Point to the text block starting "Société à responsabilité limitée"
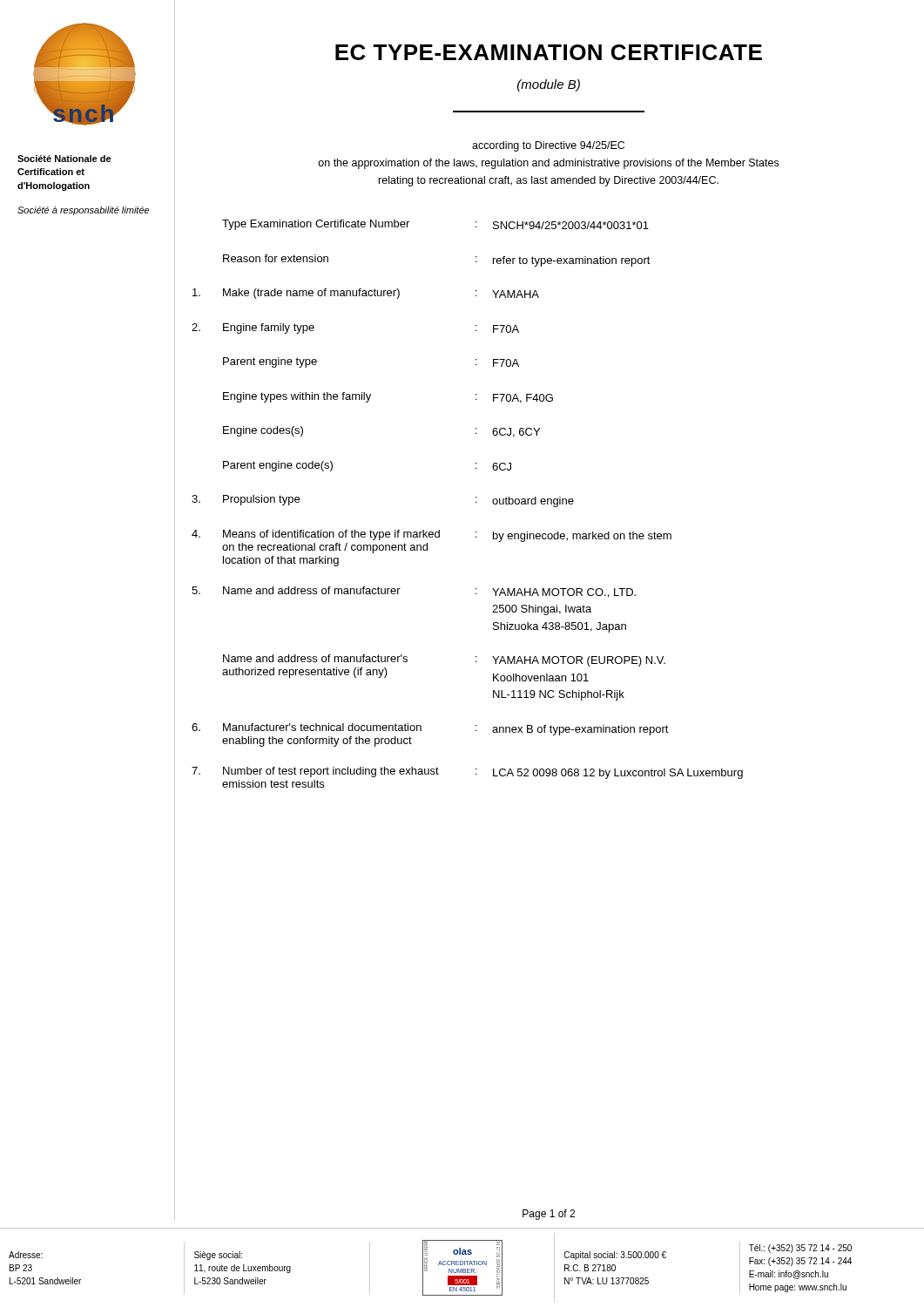The image size is (924, 1307). [x=83, y=210]
